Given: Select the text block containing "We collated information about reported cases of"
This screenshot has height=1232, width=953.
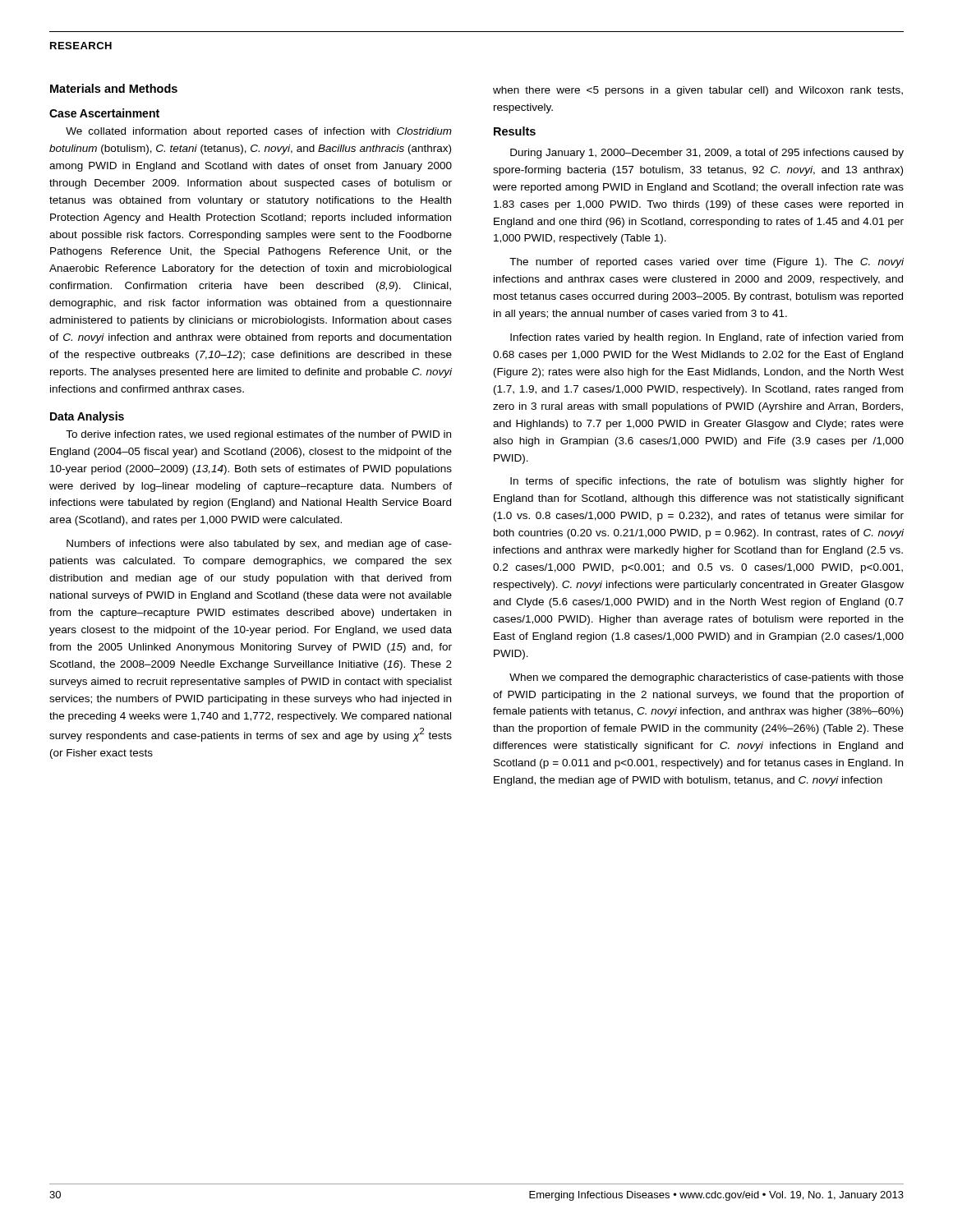Looking at the screenshot, I should coord(251,261).
